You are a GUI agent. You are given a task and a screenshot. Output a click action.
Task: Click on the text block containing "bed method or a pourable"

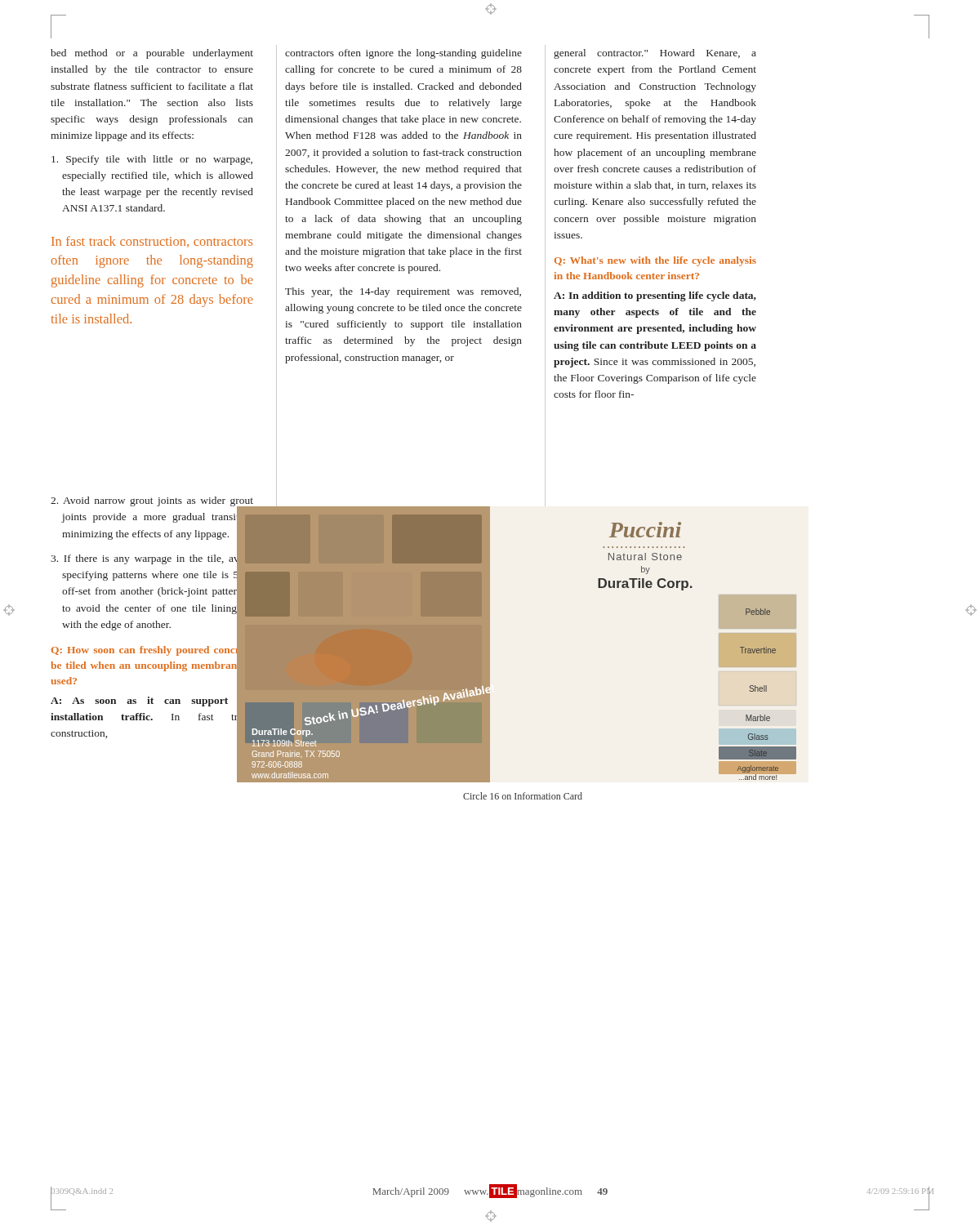[x=152, y=95]
